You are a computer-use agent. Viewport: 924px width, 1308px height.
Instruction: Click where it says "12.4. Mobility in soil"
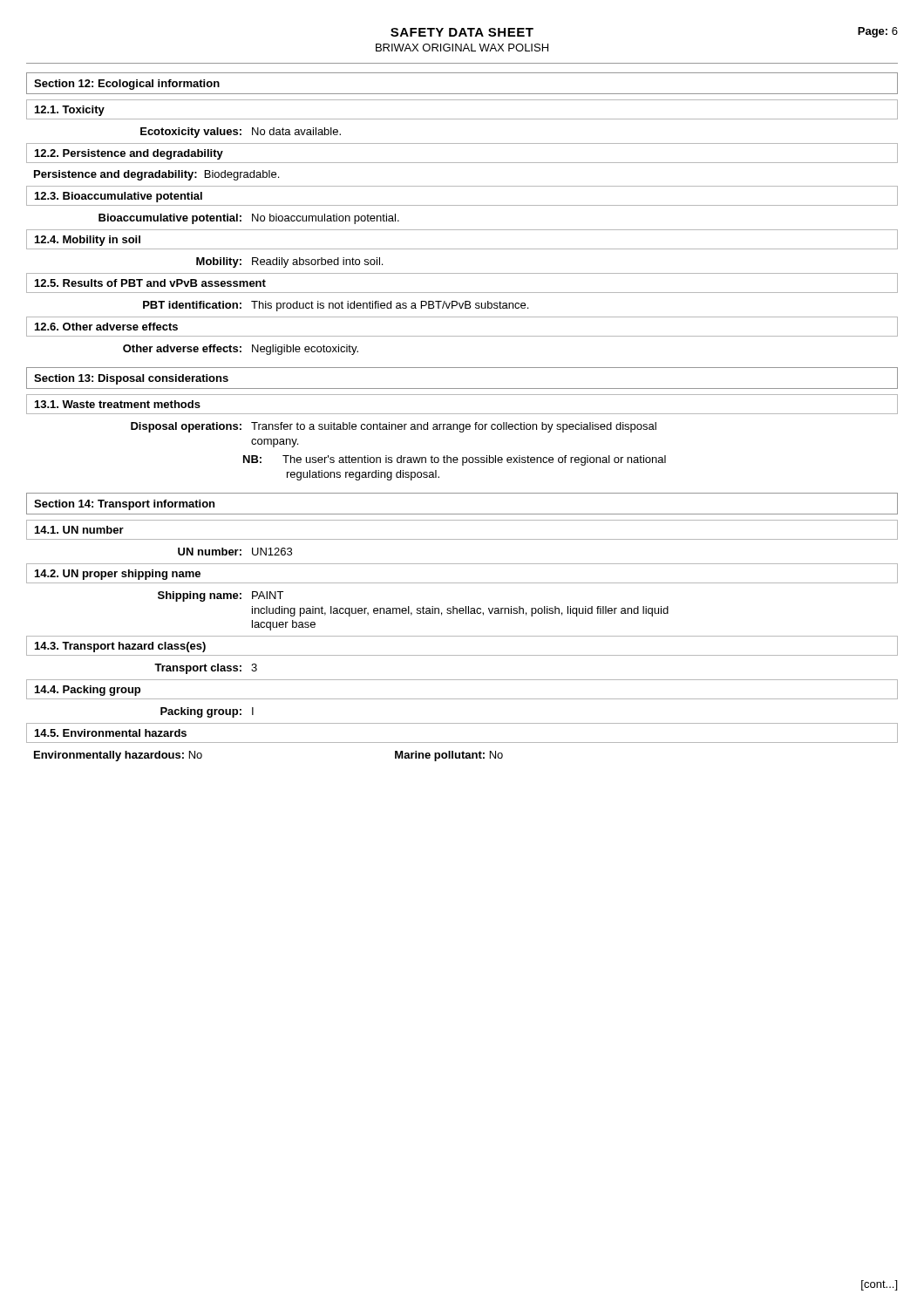pyautogui.click(x=88, y=239)
